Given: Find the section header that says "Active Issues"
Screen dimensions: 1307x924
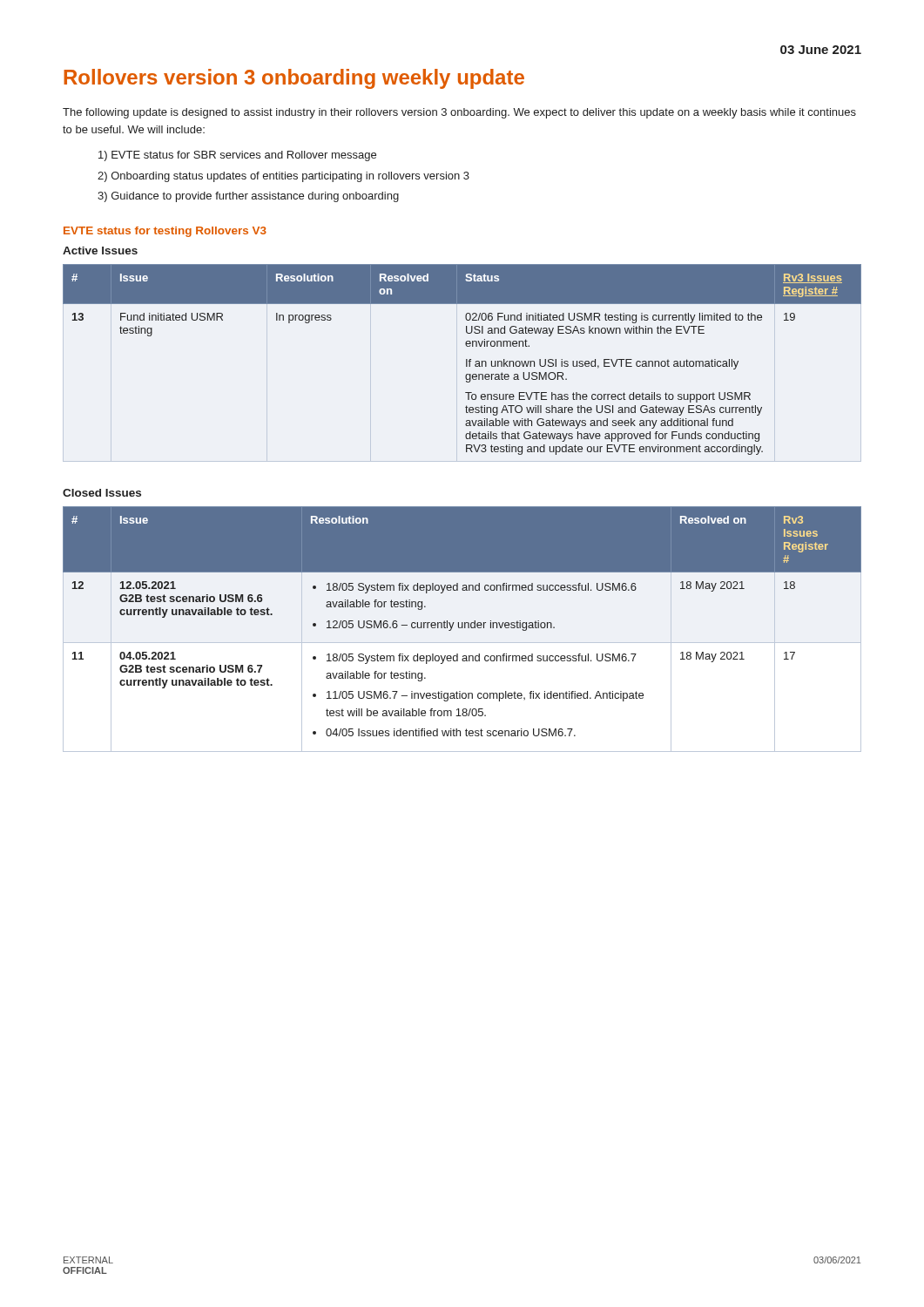Looking at the screenshot, I should 100,250.
